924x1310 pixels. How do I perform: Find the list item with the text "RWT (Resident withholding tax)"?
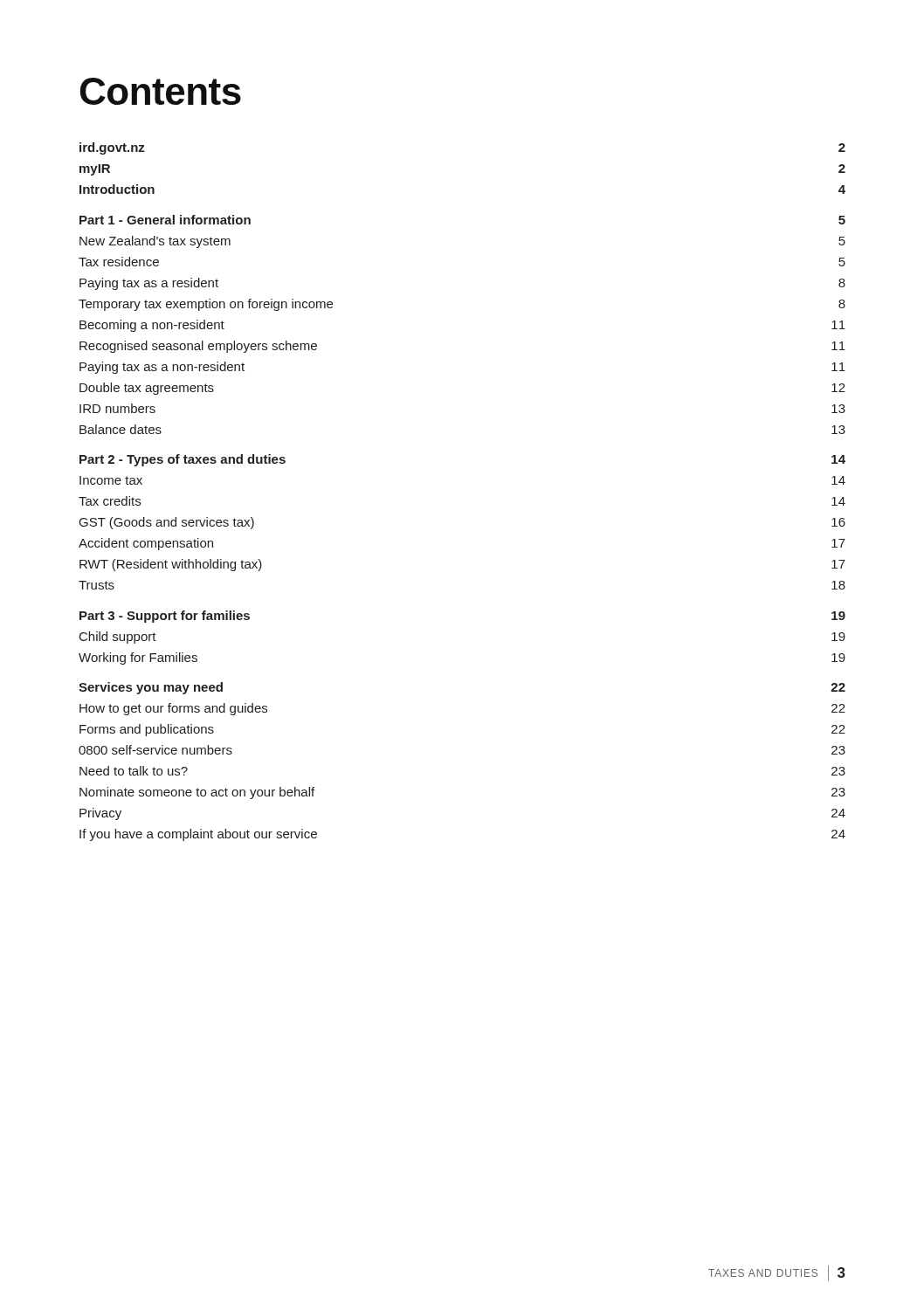point(170,564)
